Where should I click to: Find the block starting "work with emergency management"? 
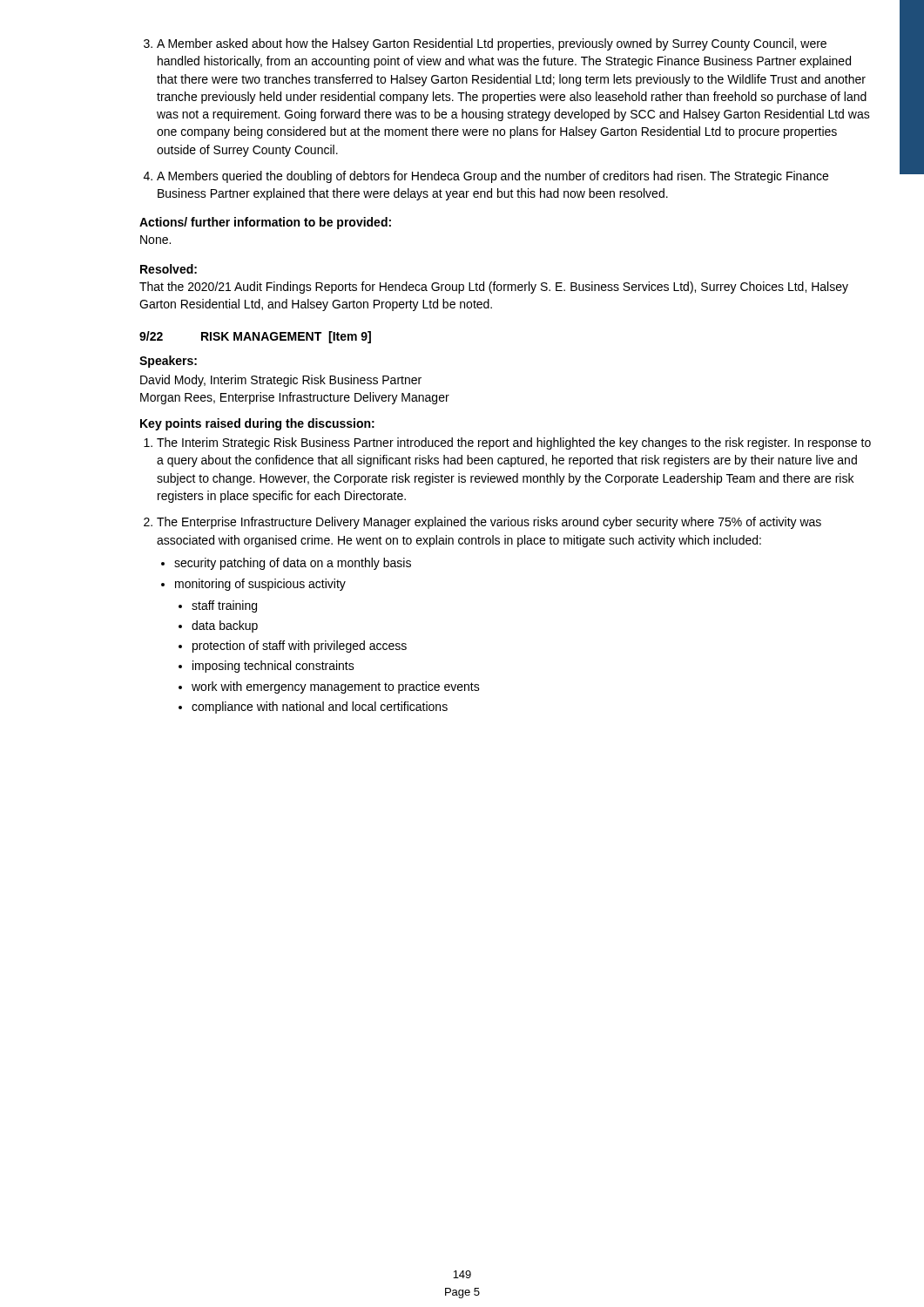(336, 686)
